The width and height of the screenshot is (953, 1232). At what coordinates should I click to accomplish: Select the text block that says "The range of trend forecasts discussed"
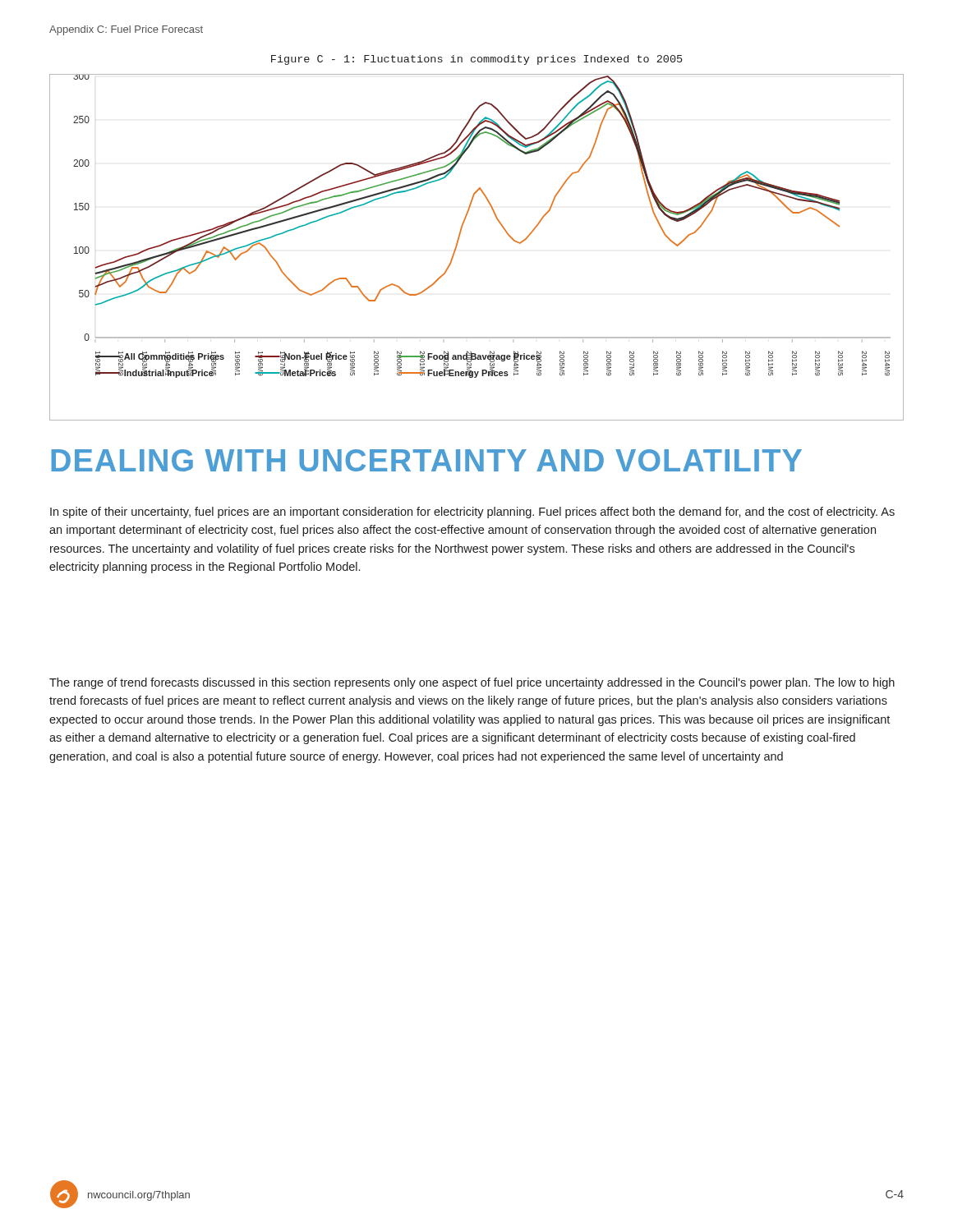[472, 719]
